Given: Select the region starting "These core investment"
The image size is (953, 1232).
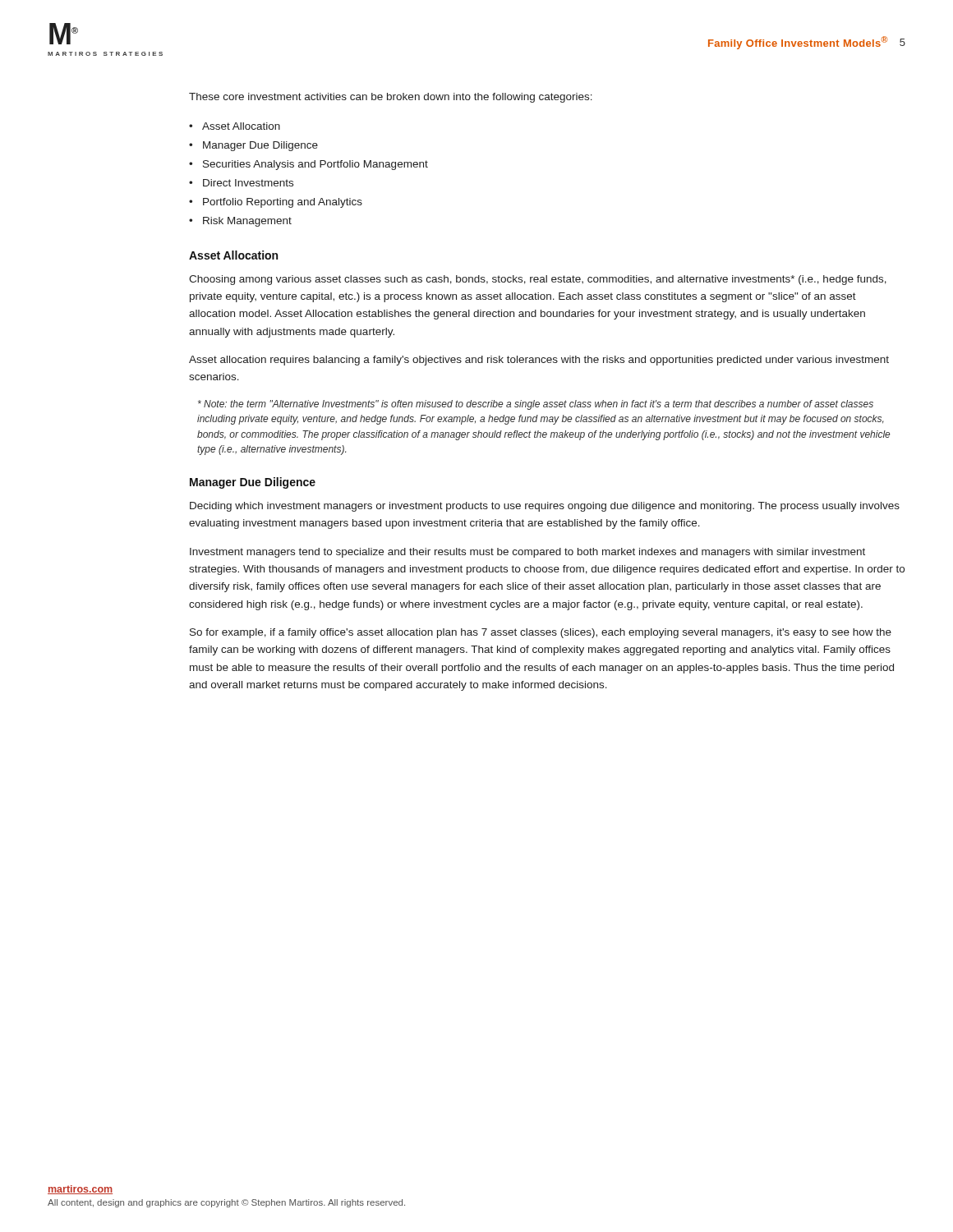Looking at the screenshot, I should click(x=391, y=96).
